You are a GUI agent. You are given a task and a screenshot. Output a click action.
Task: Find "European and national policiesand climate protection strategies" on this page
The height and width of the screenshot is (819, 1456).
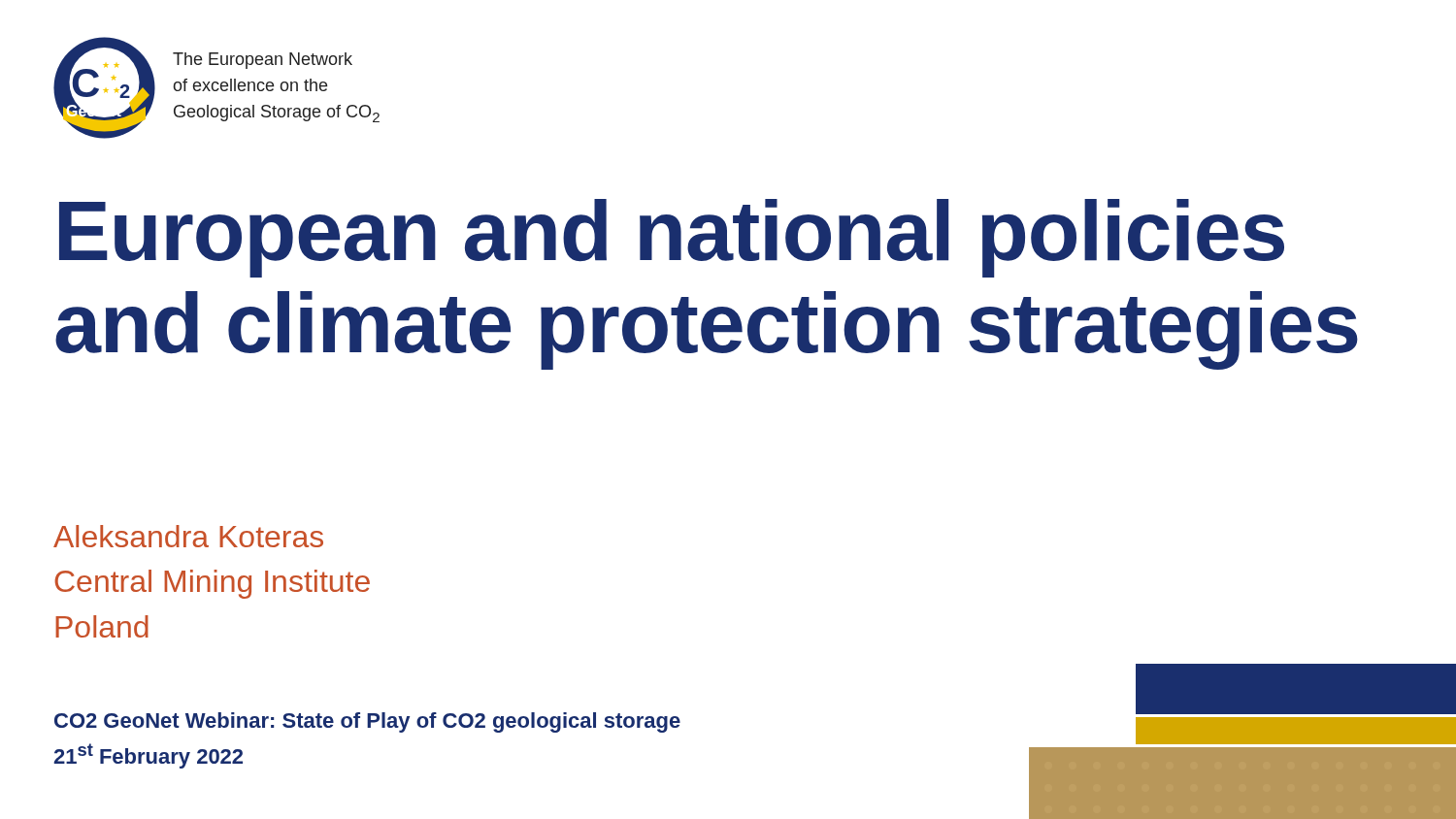pyautogui.click(x=728, y=277)
